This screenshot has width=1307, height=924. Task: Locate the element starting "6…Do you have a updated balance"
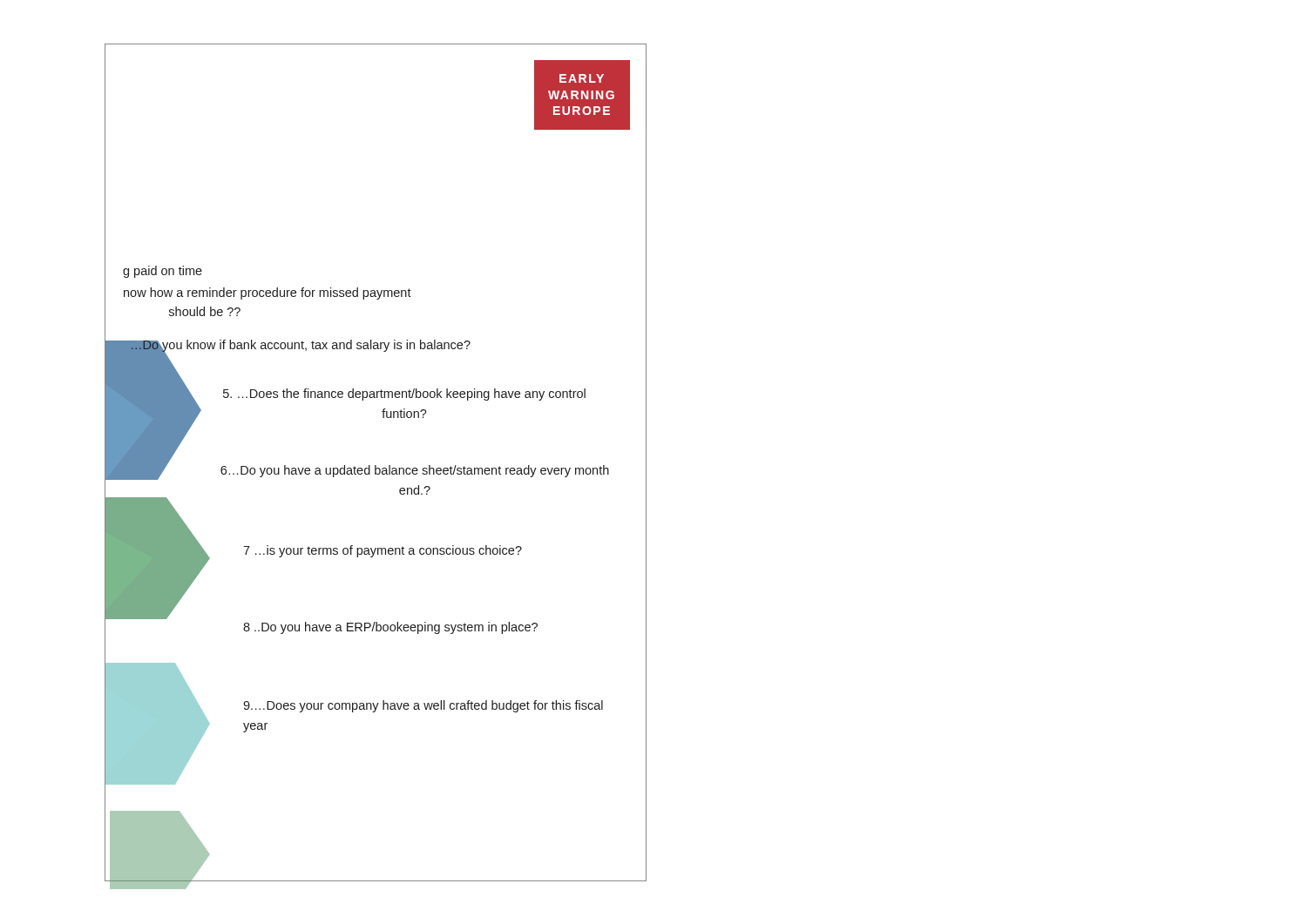click(415, 480)
